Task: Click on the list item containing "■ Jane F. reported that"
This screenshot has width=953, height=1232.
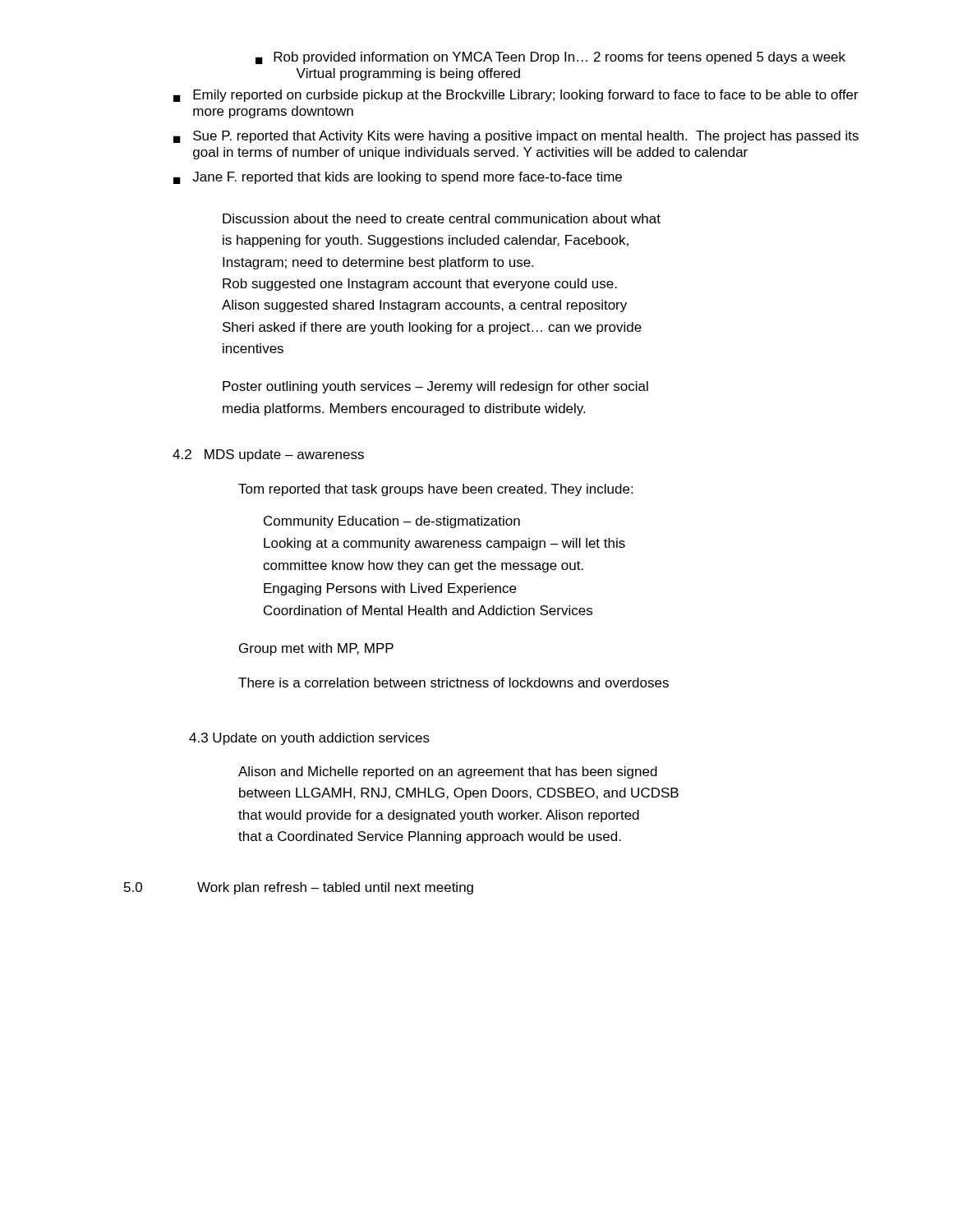Action: click(x=398, y=179)
